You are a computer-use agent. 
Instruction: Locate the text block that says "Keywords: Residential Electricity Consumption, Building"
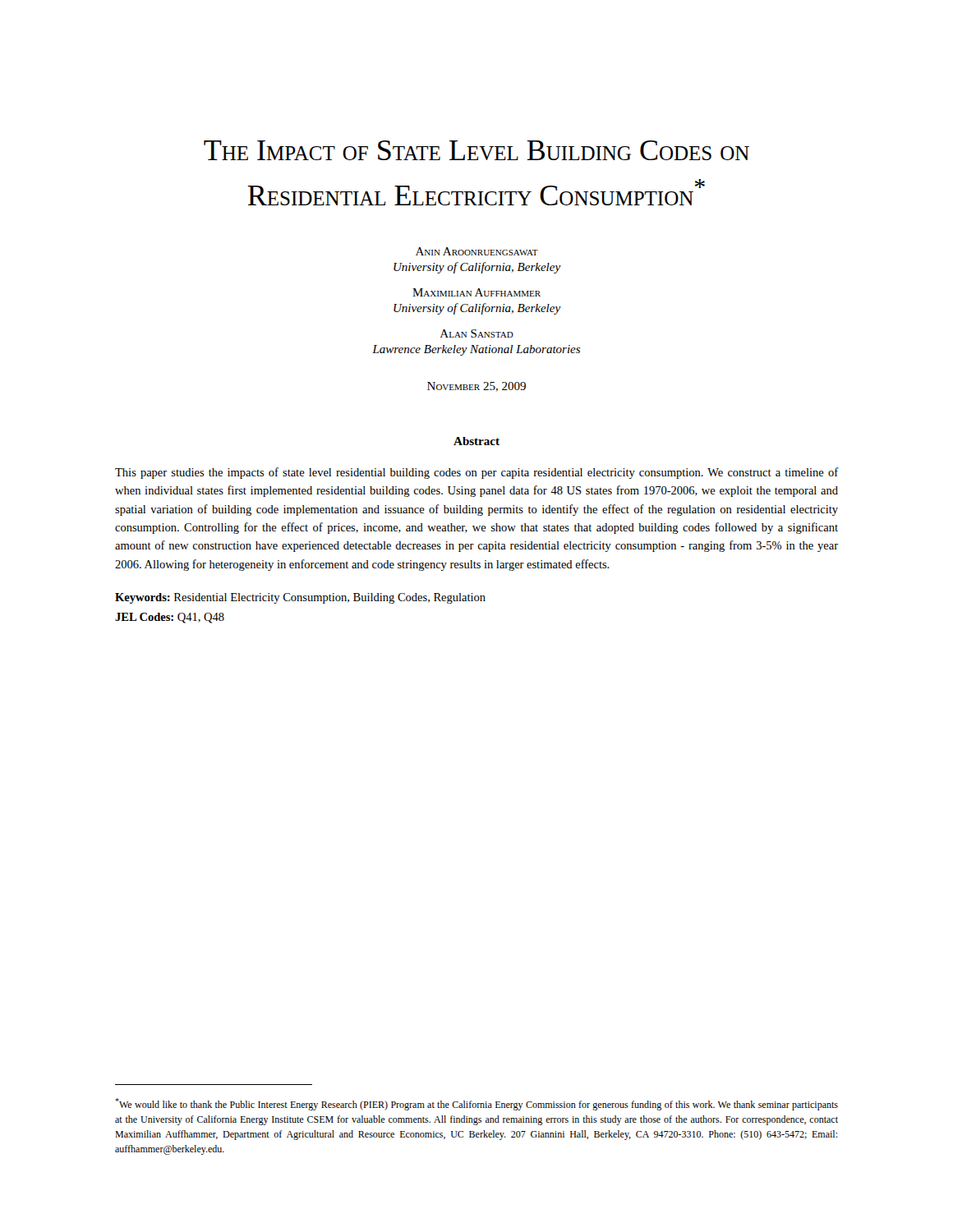(300, 607)
